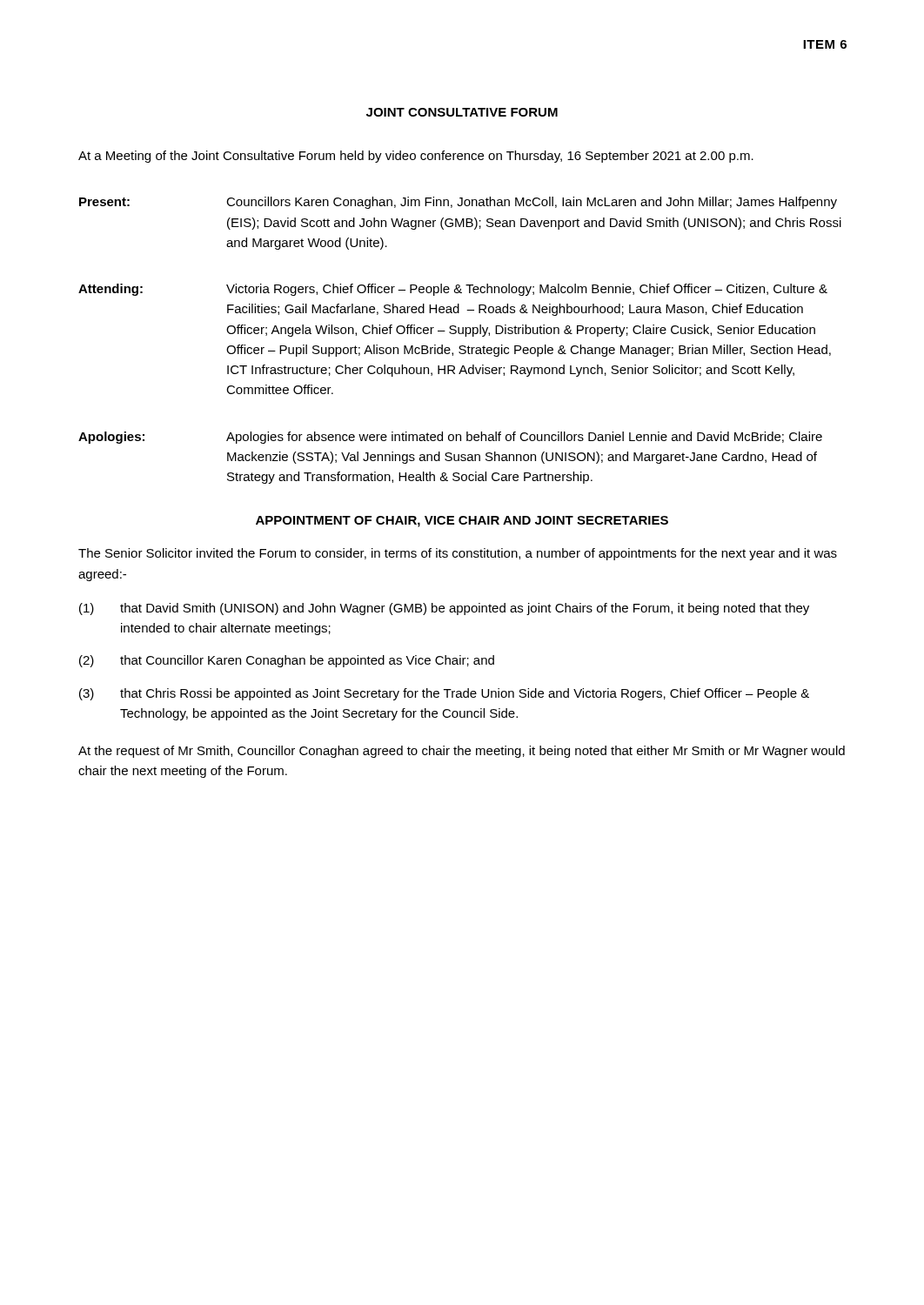This screenshot has width=924, height=1305.
Task: Select the text starting "(3) that Chris Rossi be appointed as"
Action: point(462,703)
